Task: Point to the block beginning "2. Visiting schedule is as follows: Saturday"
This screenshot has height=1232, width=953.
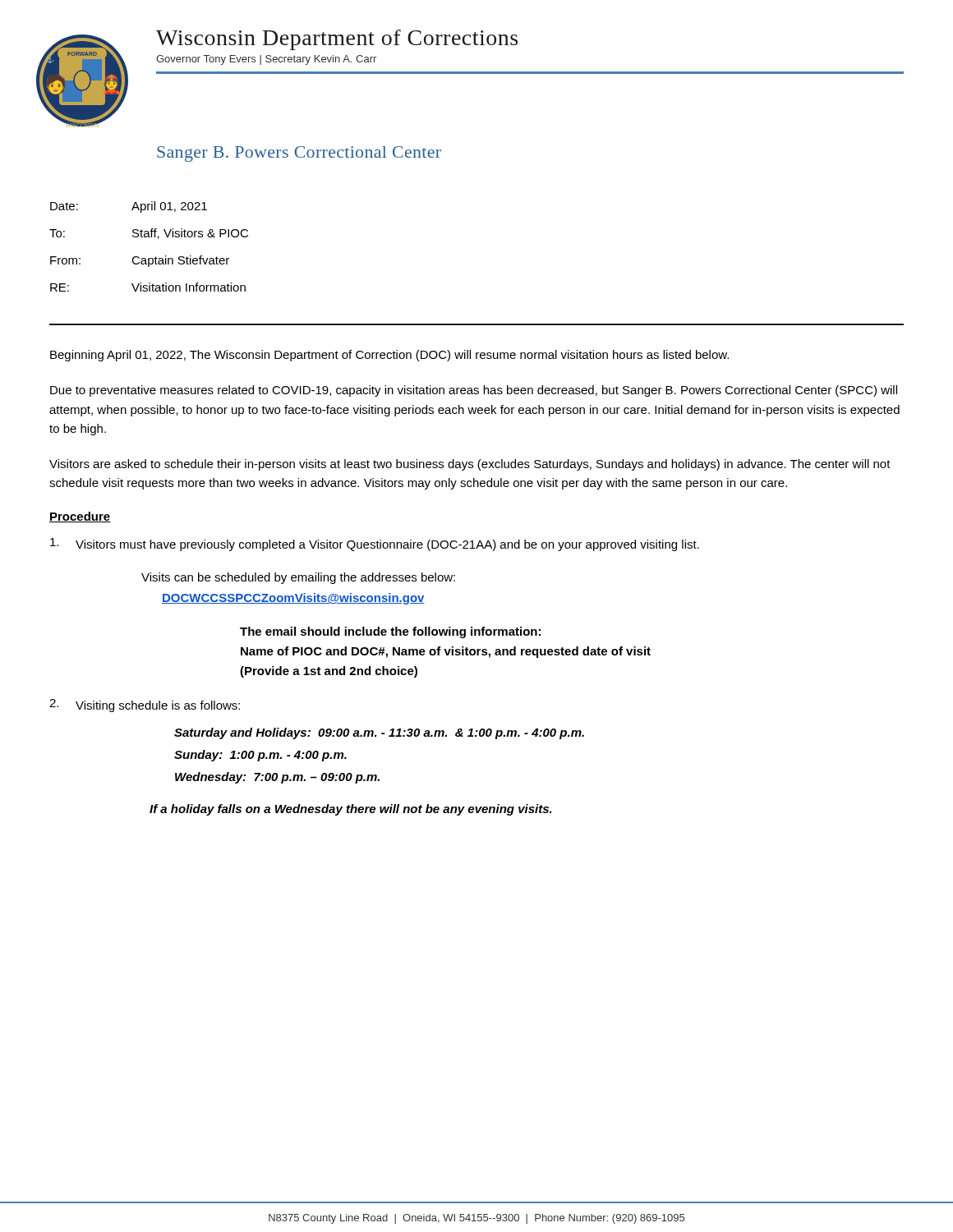Action: (145, 706)
